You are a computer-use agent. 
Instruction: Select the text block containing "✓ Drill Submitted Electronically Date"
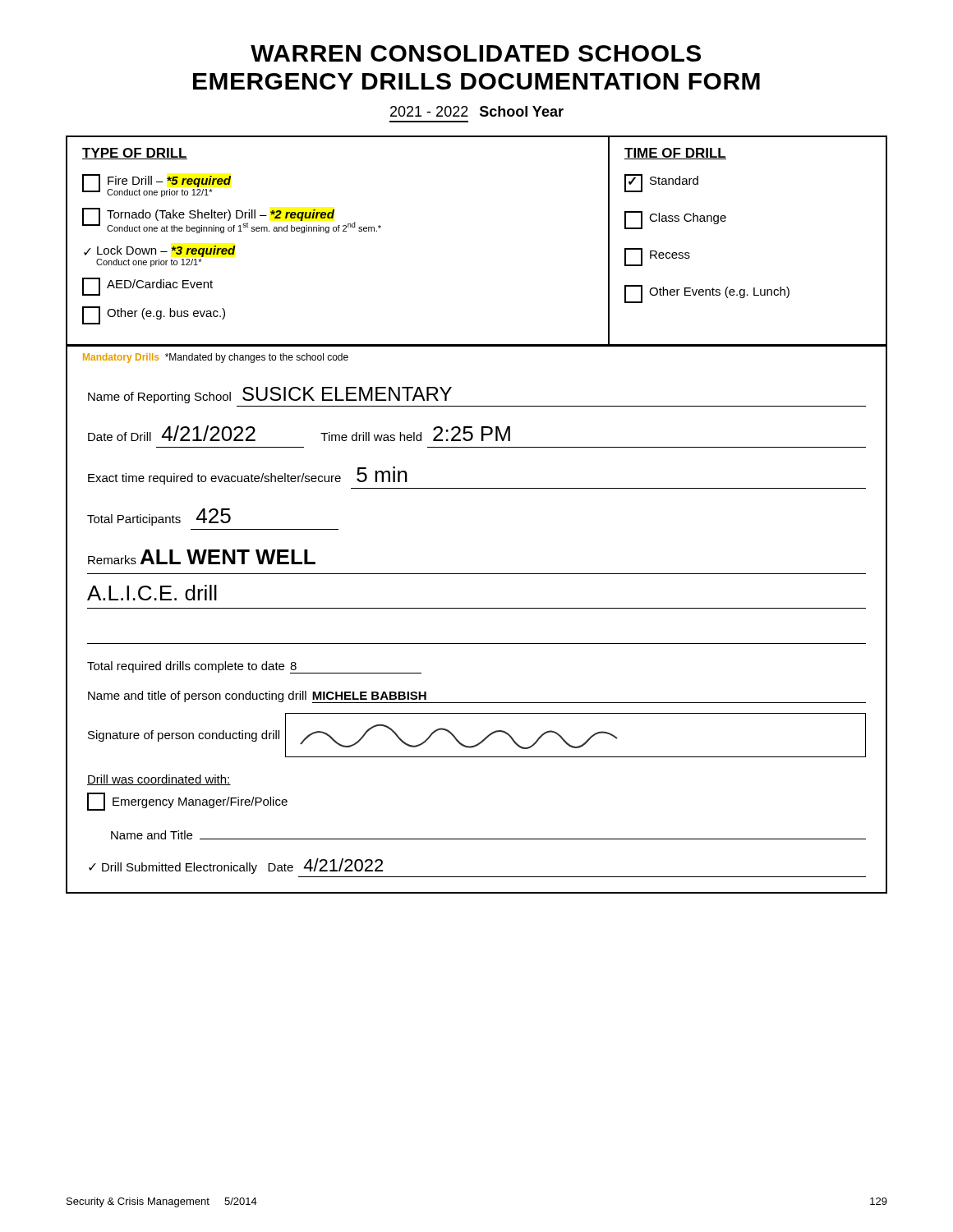point(476,866)
